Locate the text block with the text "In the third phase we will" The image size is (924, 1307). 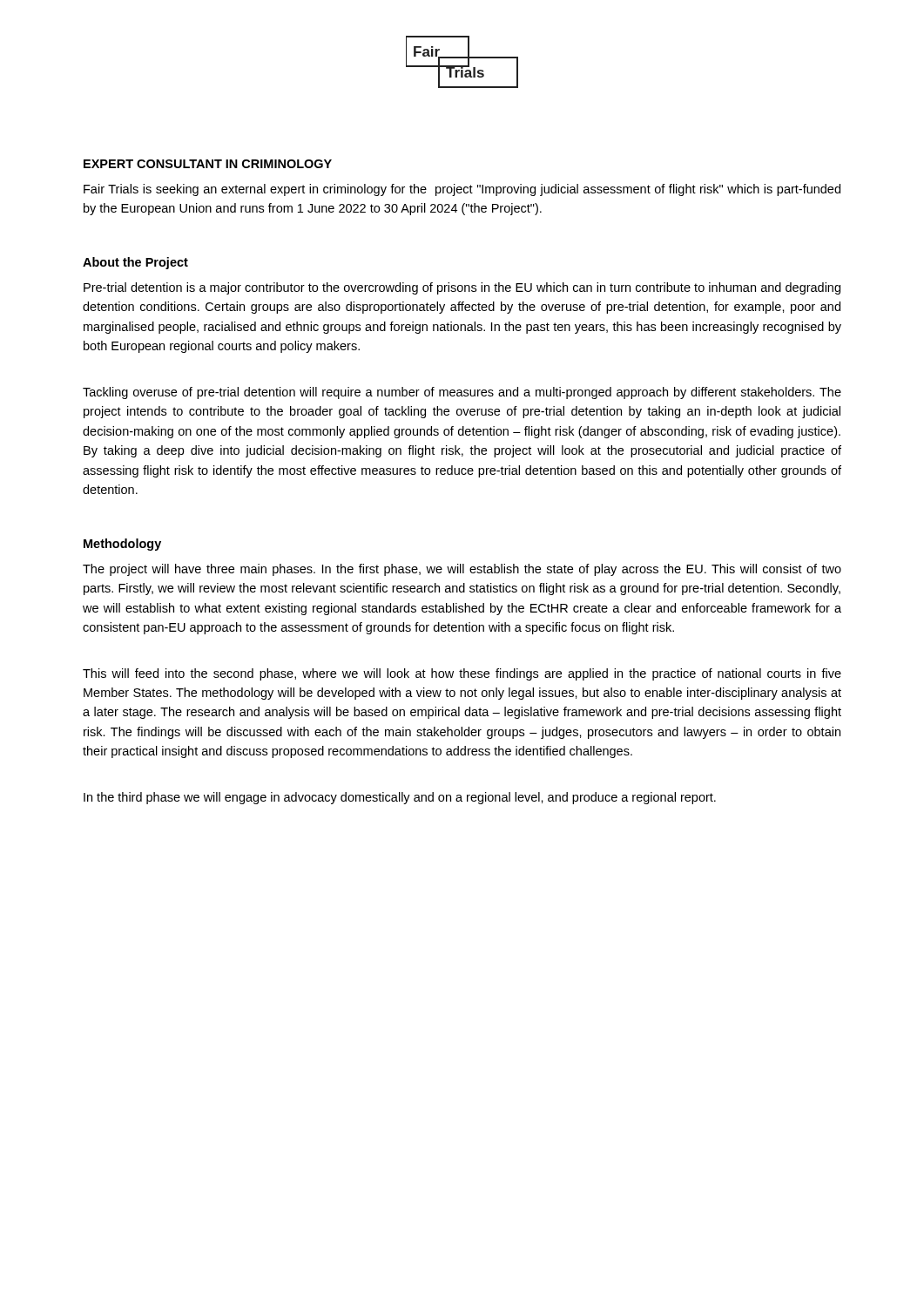[400, 797]
